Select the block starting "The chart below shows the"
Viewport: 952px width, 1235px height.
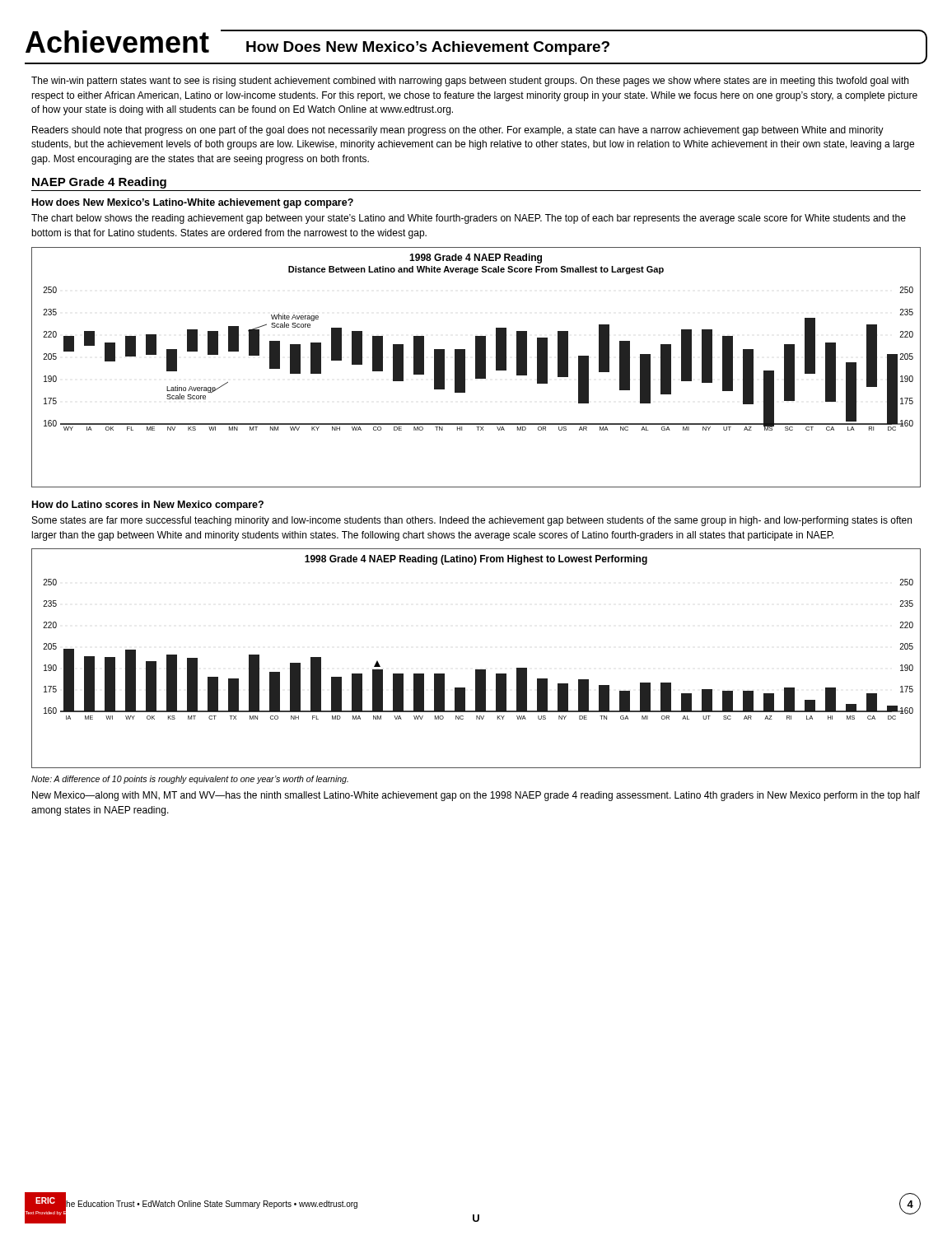[x=469, y=226]
